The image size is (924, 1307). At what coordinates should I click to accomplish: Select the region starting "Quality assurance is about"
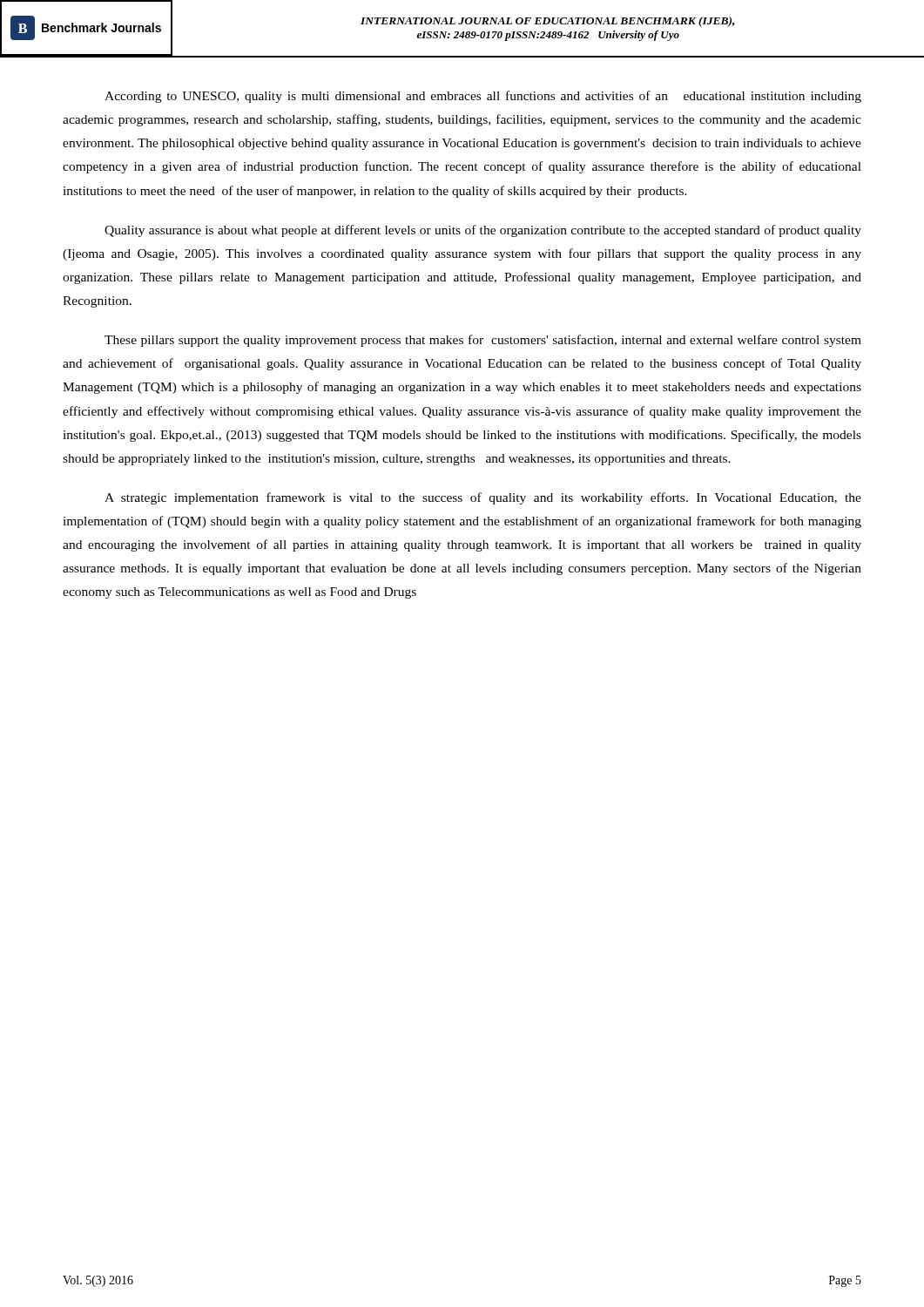(462, 265)
